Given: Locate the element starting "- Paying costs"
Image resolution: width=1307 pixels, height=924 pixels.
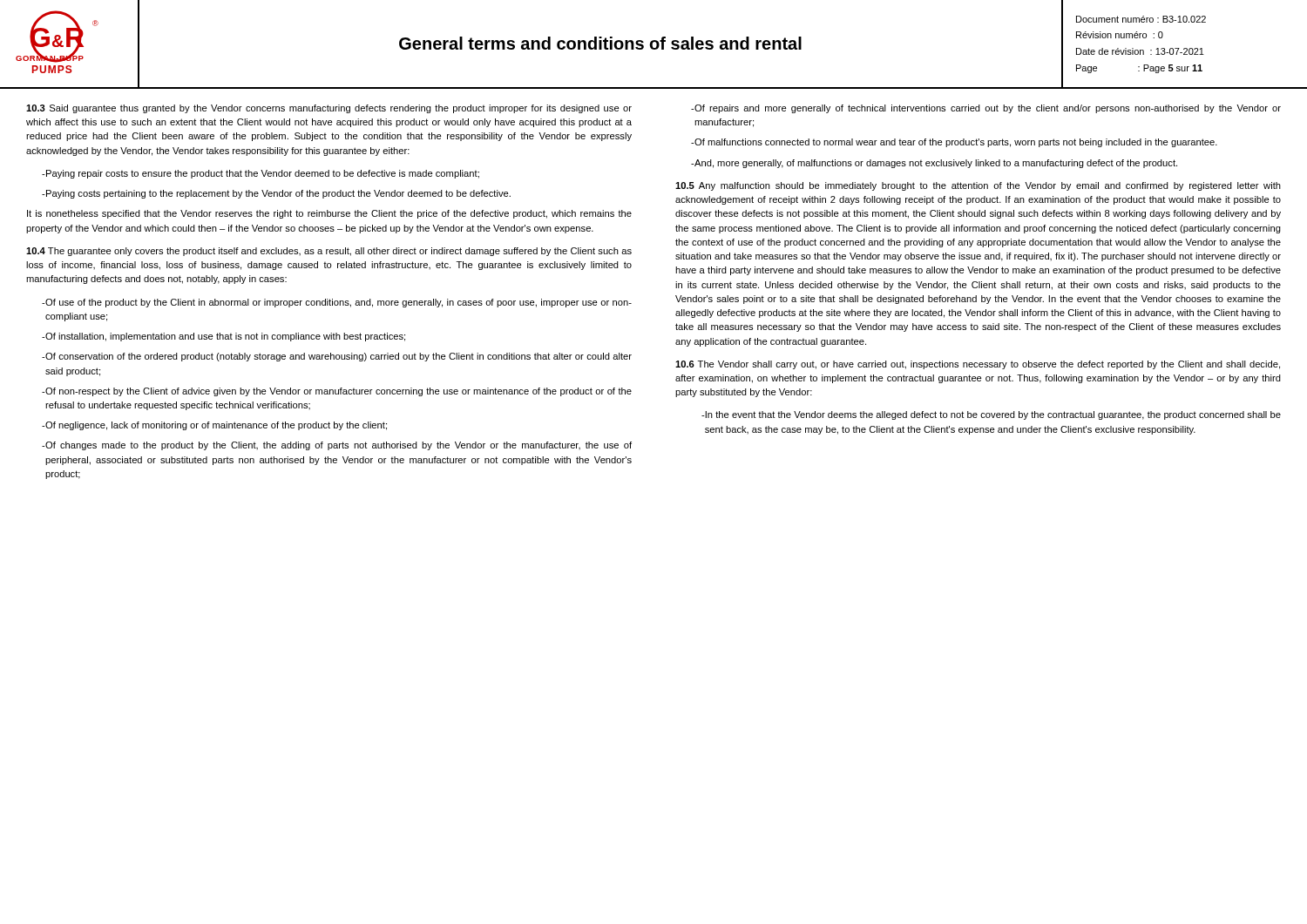Looking at the screenshot, I should pyautogui.click(x=329, y=194).
